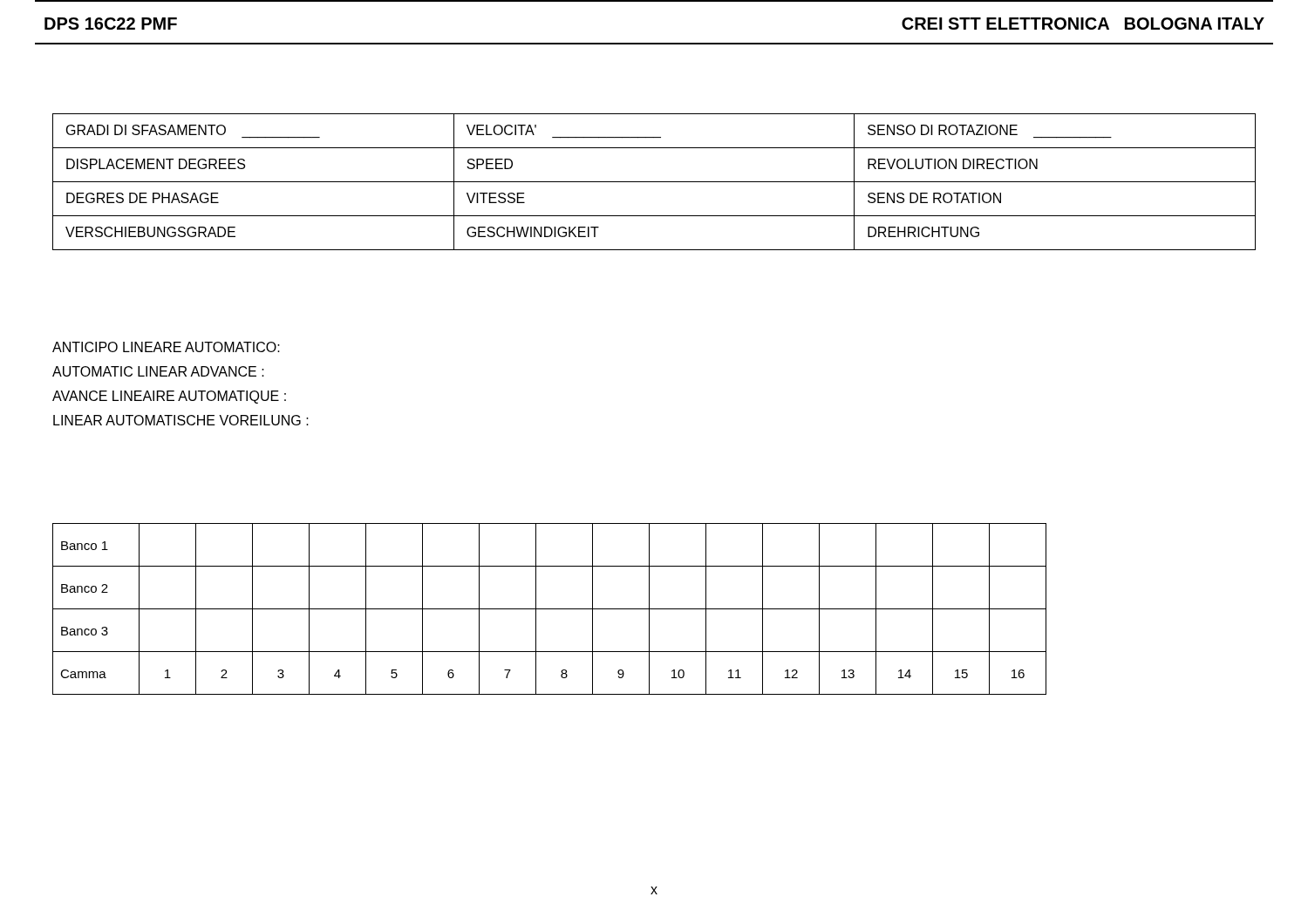Image resolution: width=1308 pixels, height=924 pixels.
Task: Locate the table with the text "DISPLACEMENT DEGREES"
Action: [x=654, y=182]
